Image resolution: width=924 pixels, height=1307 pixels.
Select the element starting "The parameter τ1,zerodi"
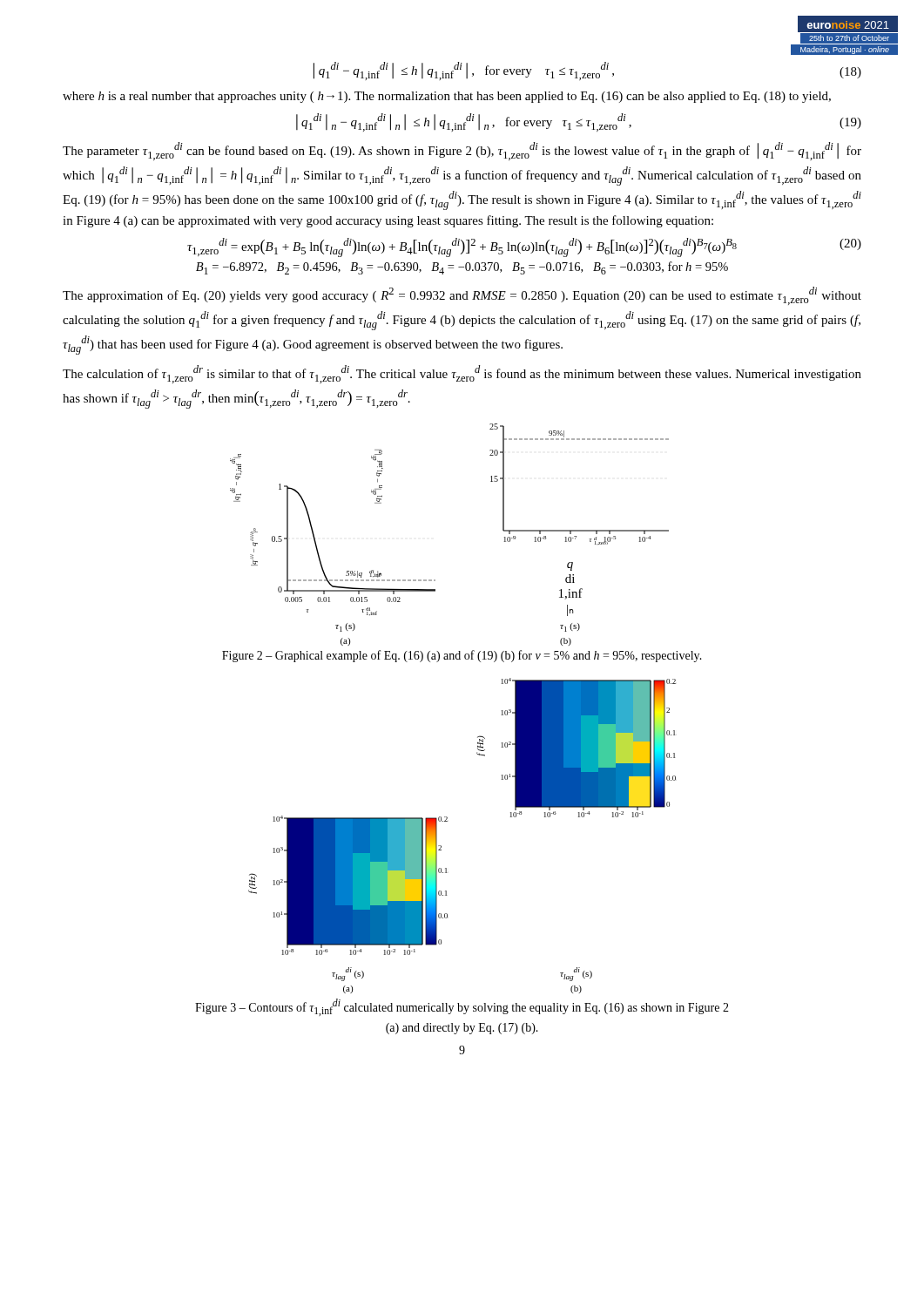(x=462, y=185)
